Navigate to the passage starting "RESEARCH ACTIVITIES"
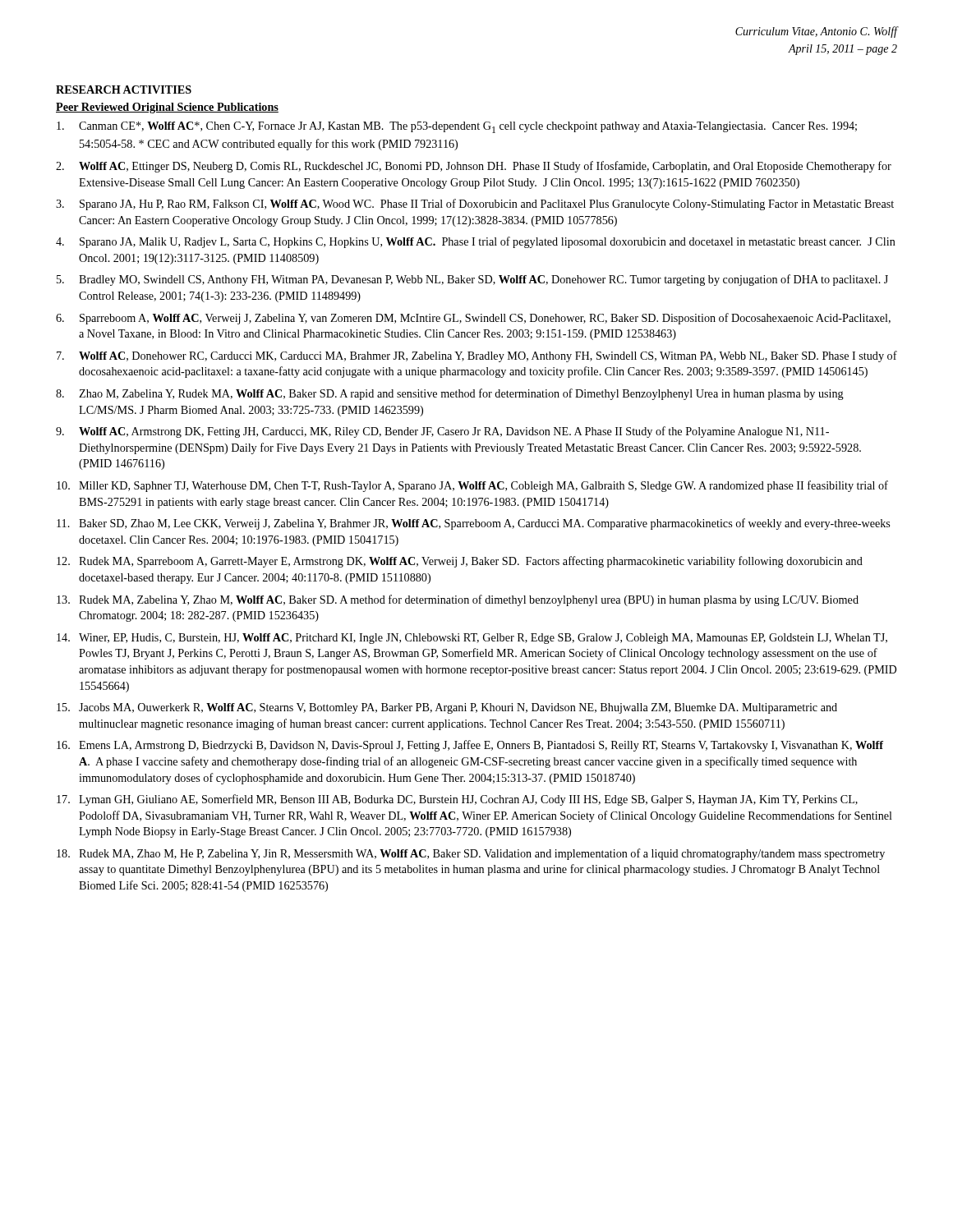Image resolution: width=953 pixels, height=1232 pixels. [x=124, y=90]
